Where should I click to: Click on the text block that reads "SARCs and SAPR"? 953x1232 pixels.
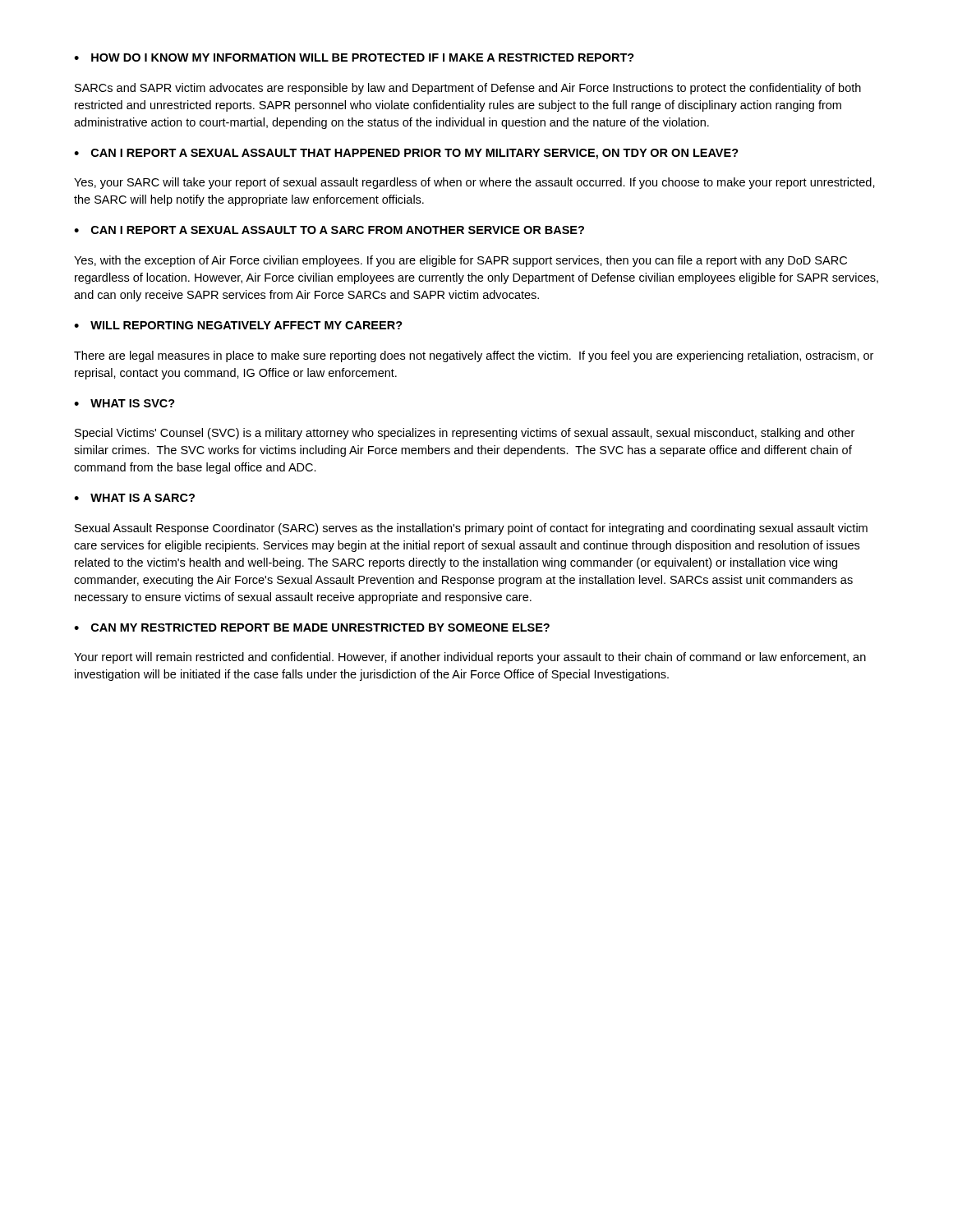468,105
